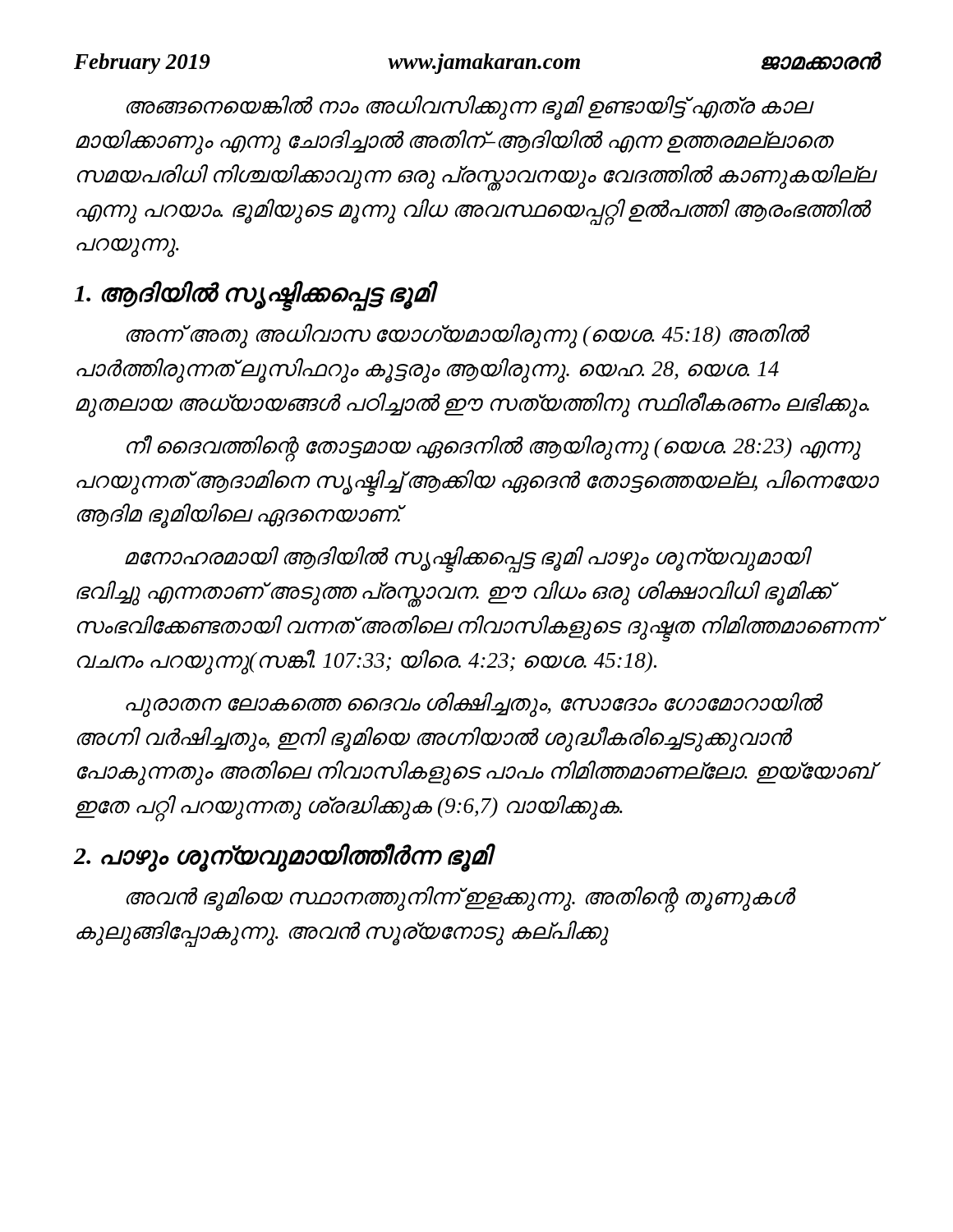
Task: Navigate to the block starting "1. ആദിയിൽ സൃഷ്ടിക്കപ്പെട്ട ഭൂമി"
Action: click(254, 293)
